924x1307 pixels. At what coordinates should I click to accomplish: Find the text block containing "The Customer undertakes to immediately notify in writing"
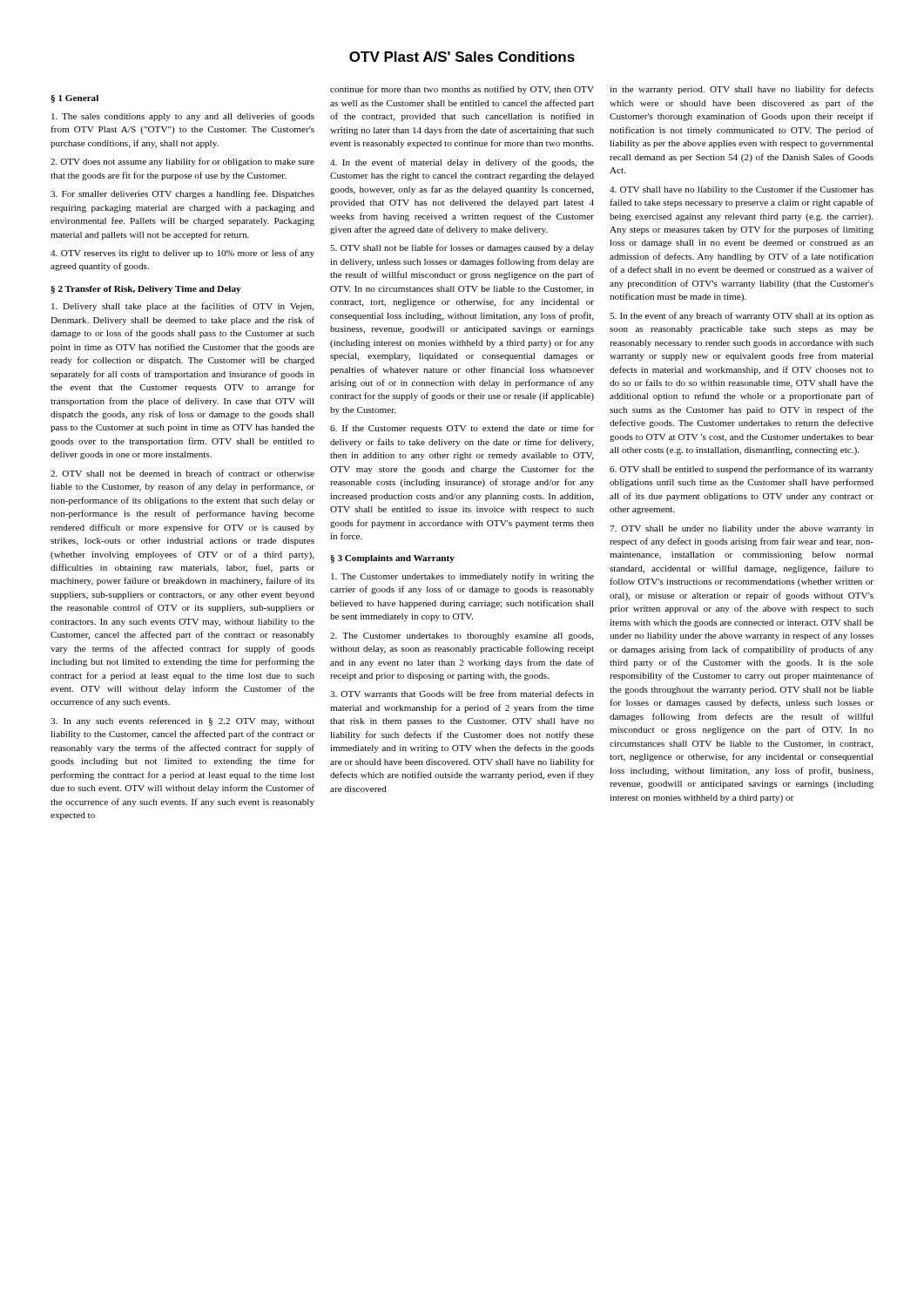(462, 597)
